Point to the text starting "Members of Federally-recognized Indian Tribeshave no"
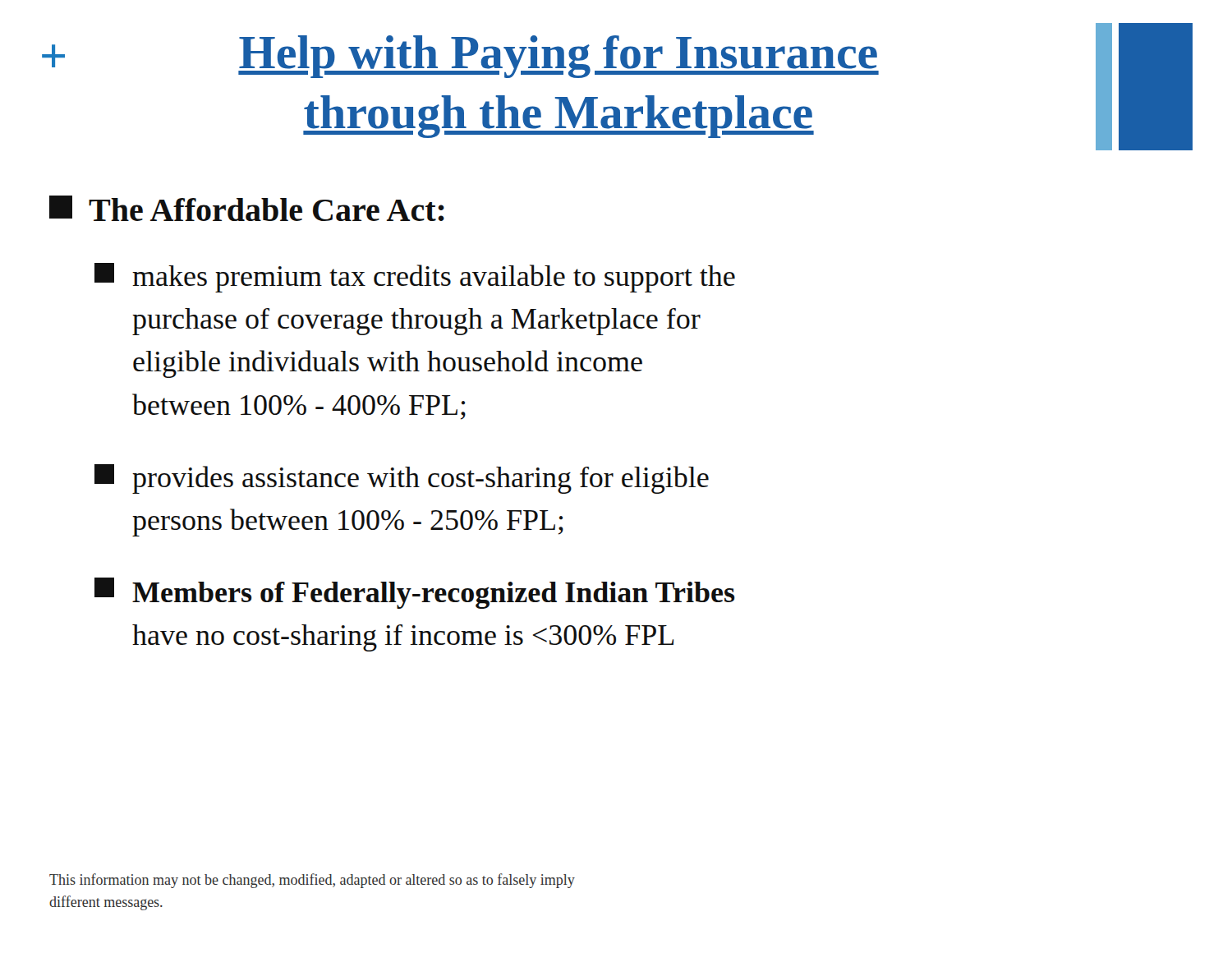The height and width of the screenshot is (953, 1232). pyautogui.click(x=415, y=614)
